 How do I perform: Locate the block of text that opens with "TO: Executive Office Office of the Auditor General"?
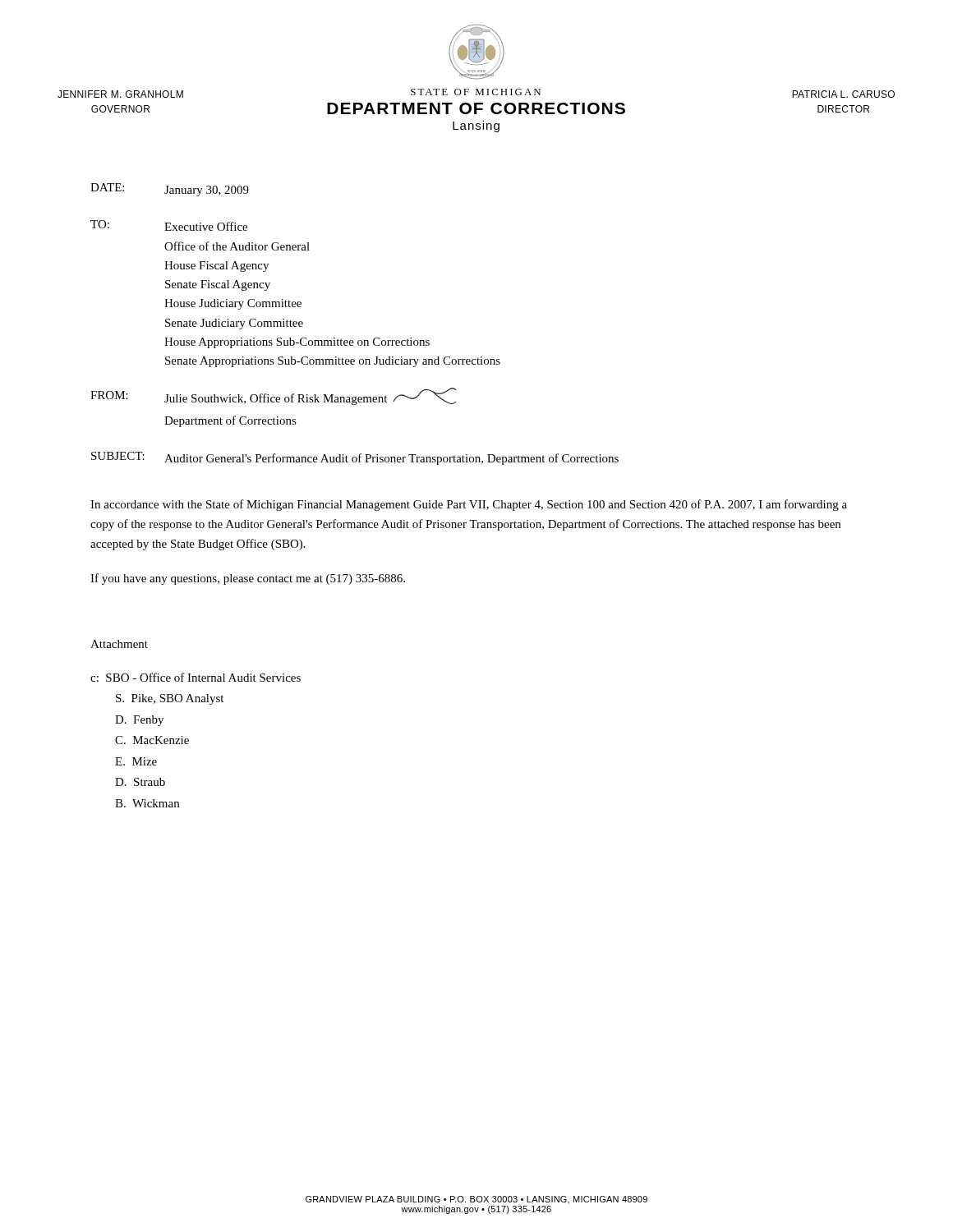point(169,225)
